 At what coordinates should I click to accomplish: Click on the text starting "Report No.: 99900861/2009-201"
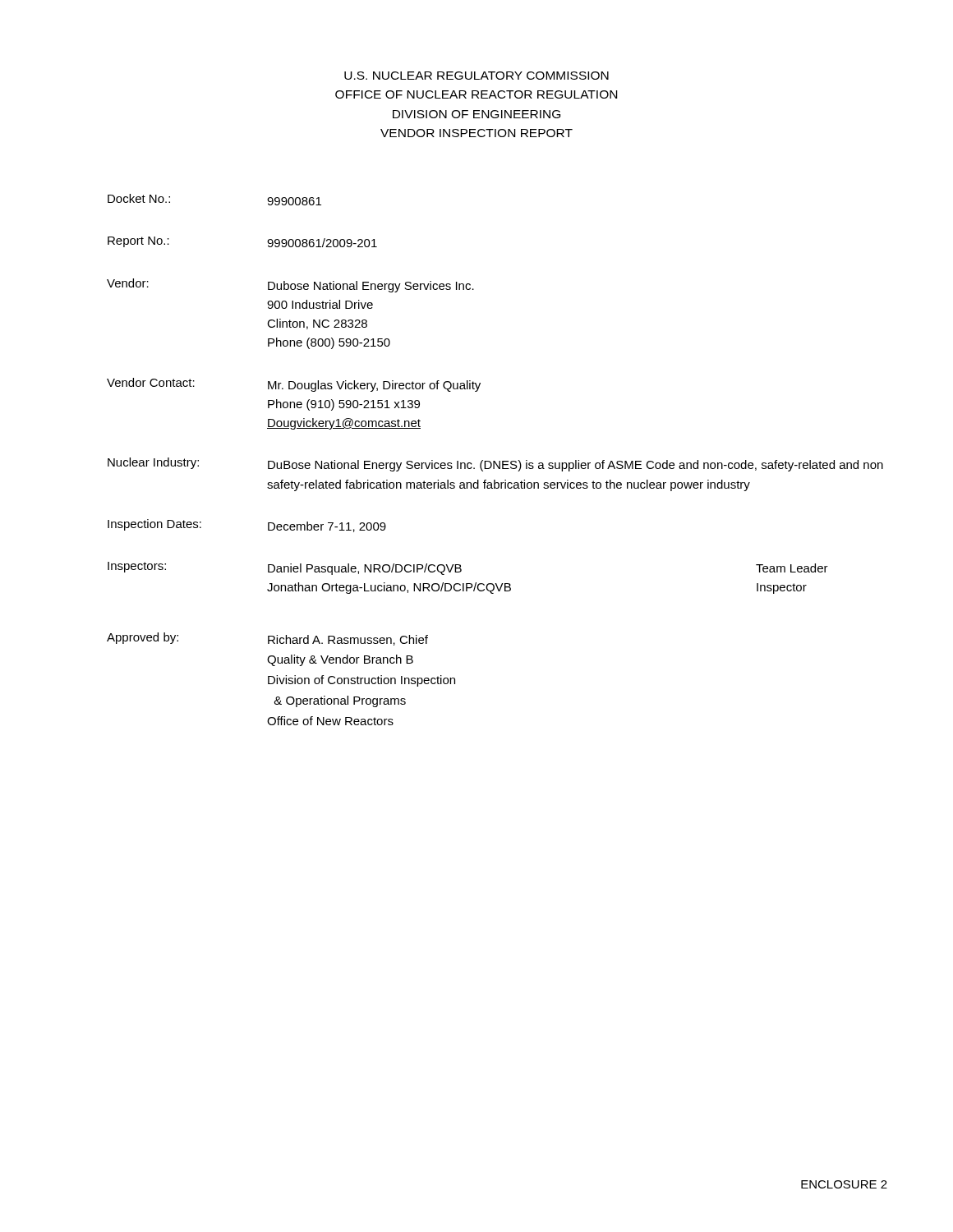142,242
